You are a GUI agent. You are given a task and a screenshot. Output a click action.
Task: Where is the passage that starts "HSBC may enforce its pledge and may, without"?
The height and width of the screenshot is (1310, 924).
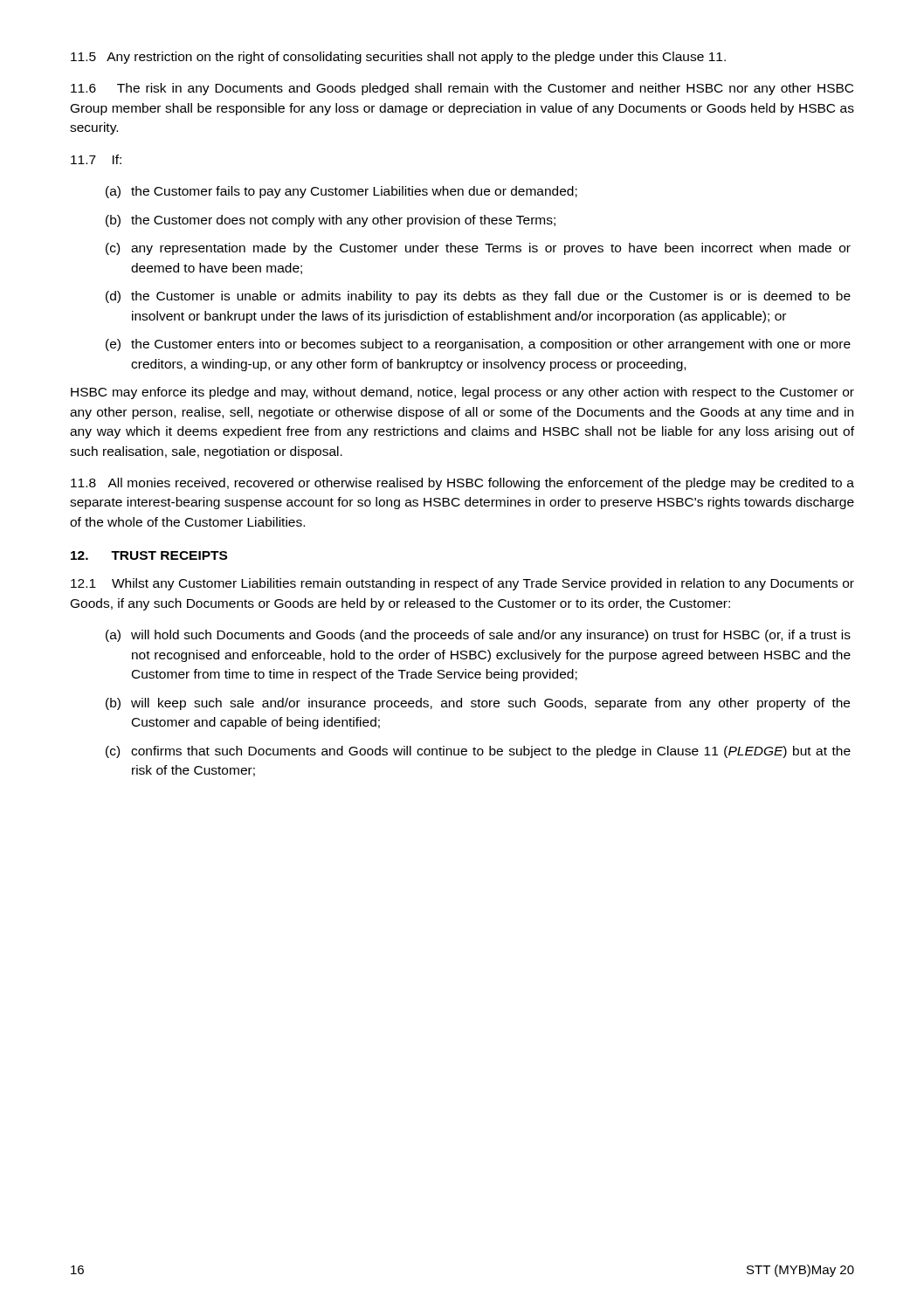click(462, 421)
